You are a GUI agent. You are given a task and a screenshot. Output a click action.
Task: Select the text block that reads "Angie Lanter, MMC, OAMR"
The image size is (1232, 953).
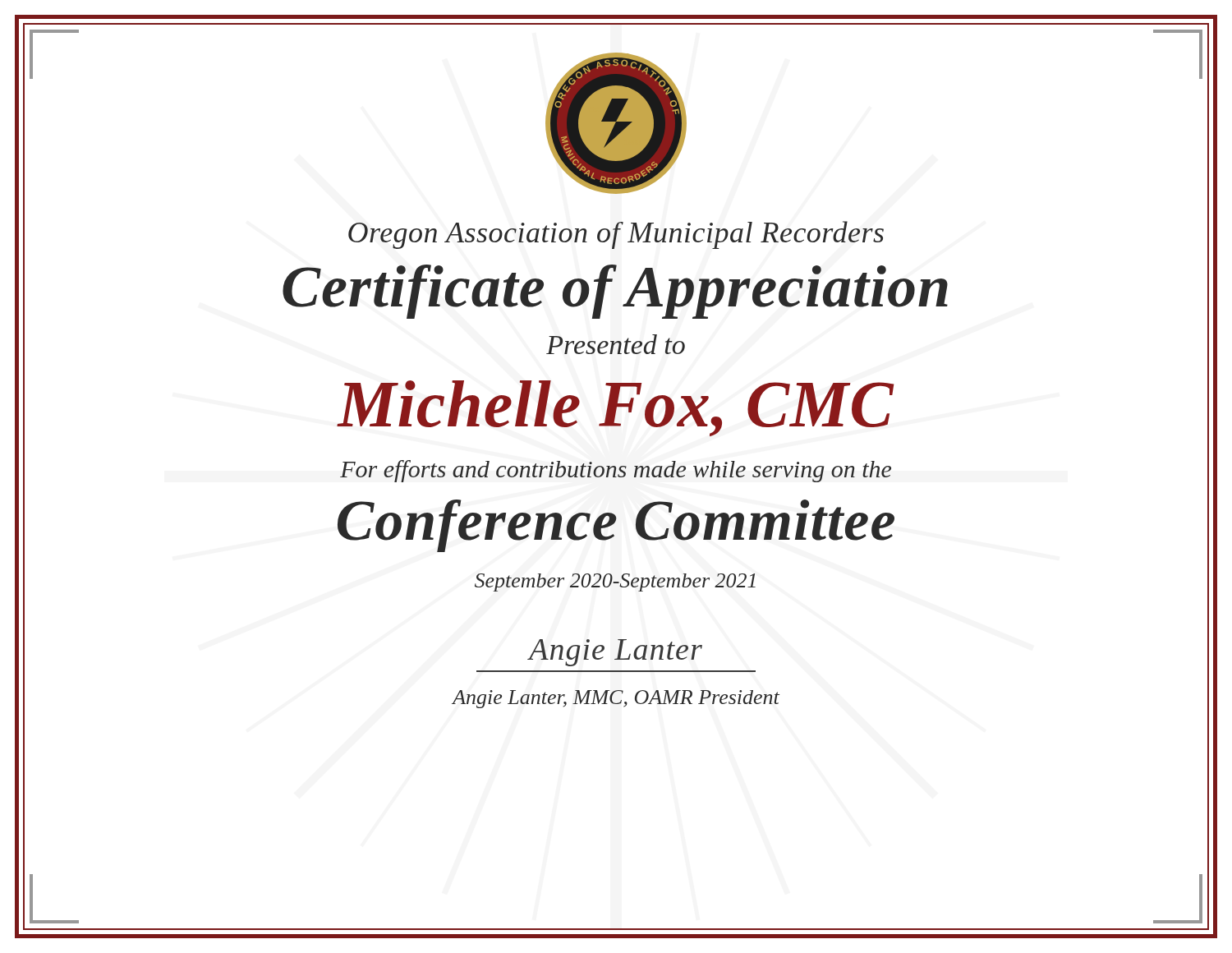(616, 697)
